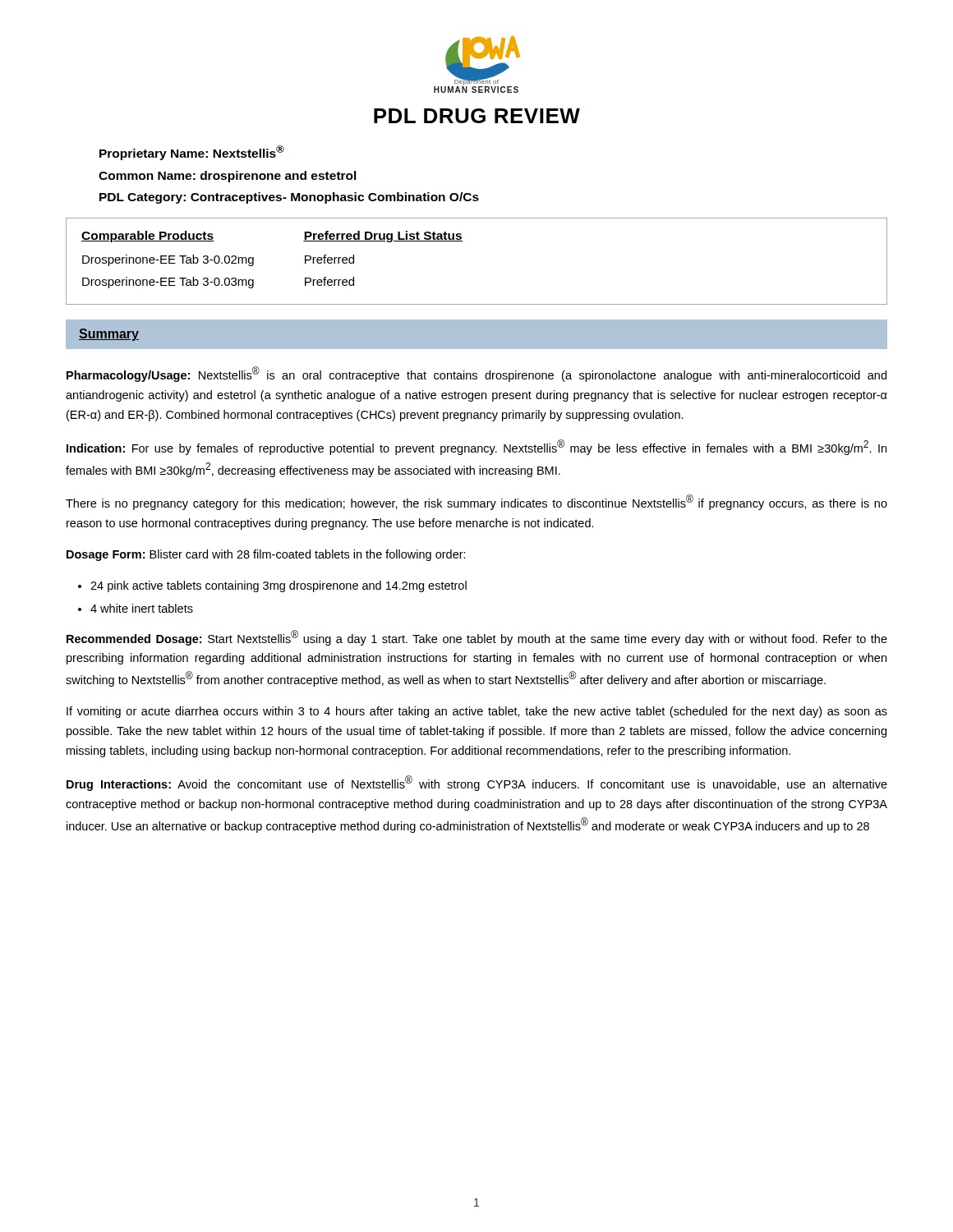Click the passage that begins "Recommended Dosage: Start Nextstellis®"
The height and width of the screenshot is (1232, 953).
pyautogui.click(x=476, y=658)
